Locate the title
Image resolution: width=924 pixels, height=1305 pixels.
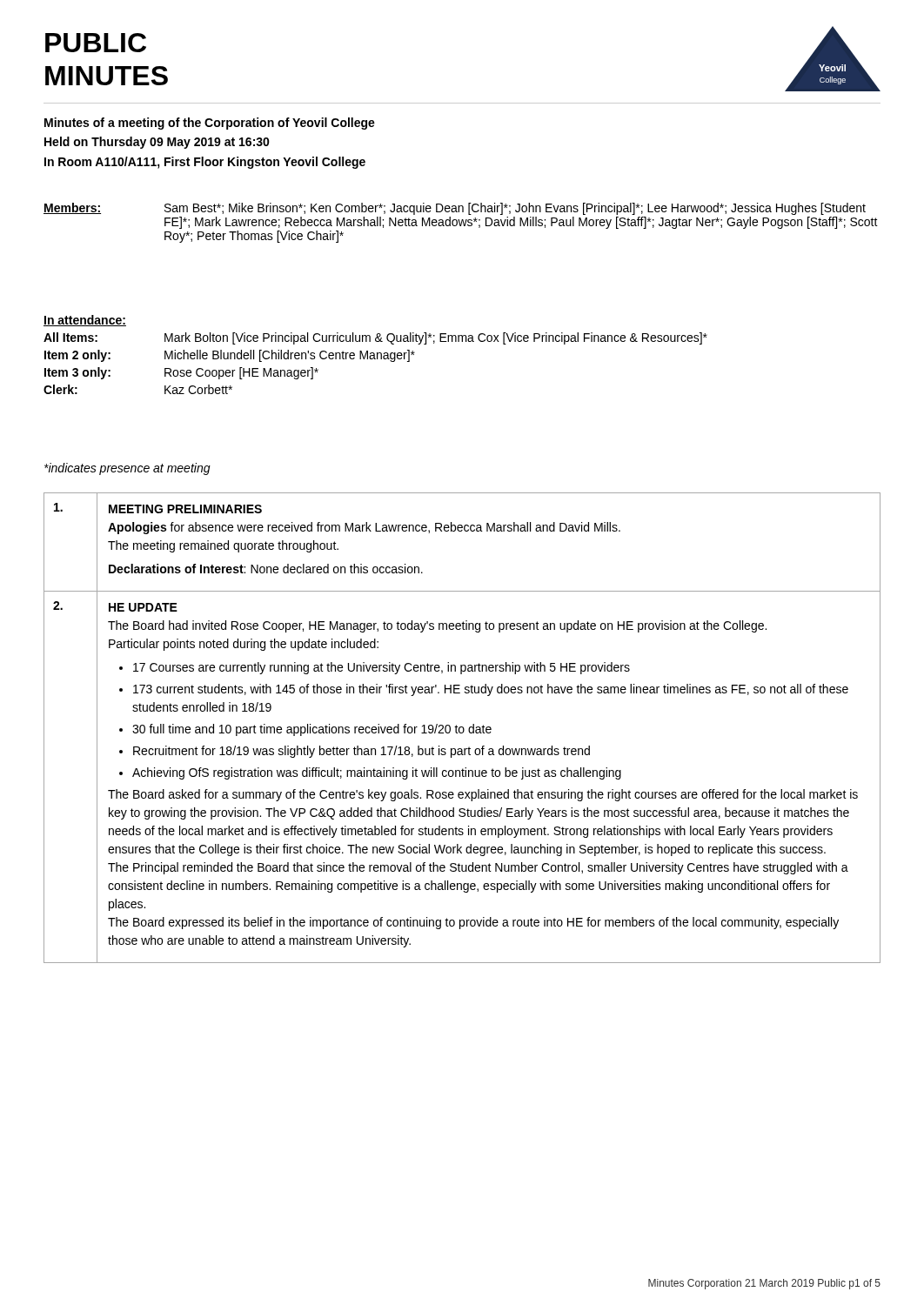click(x=106, y=59)
